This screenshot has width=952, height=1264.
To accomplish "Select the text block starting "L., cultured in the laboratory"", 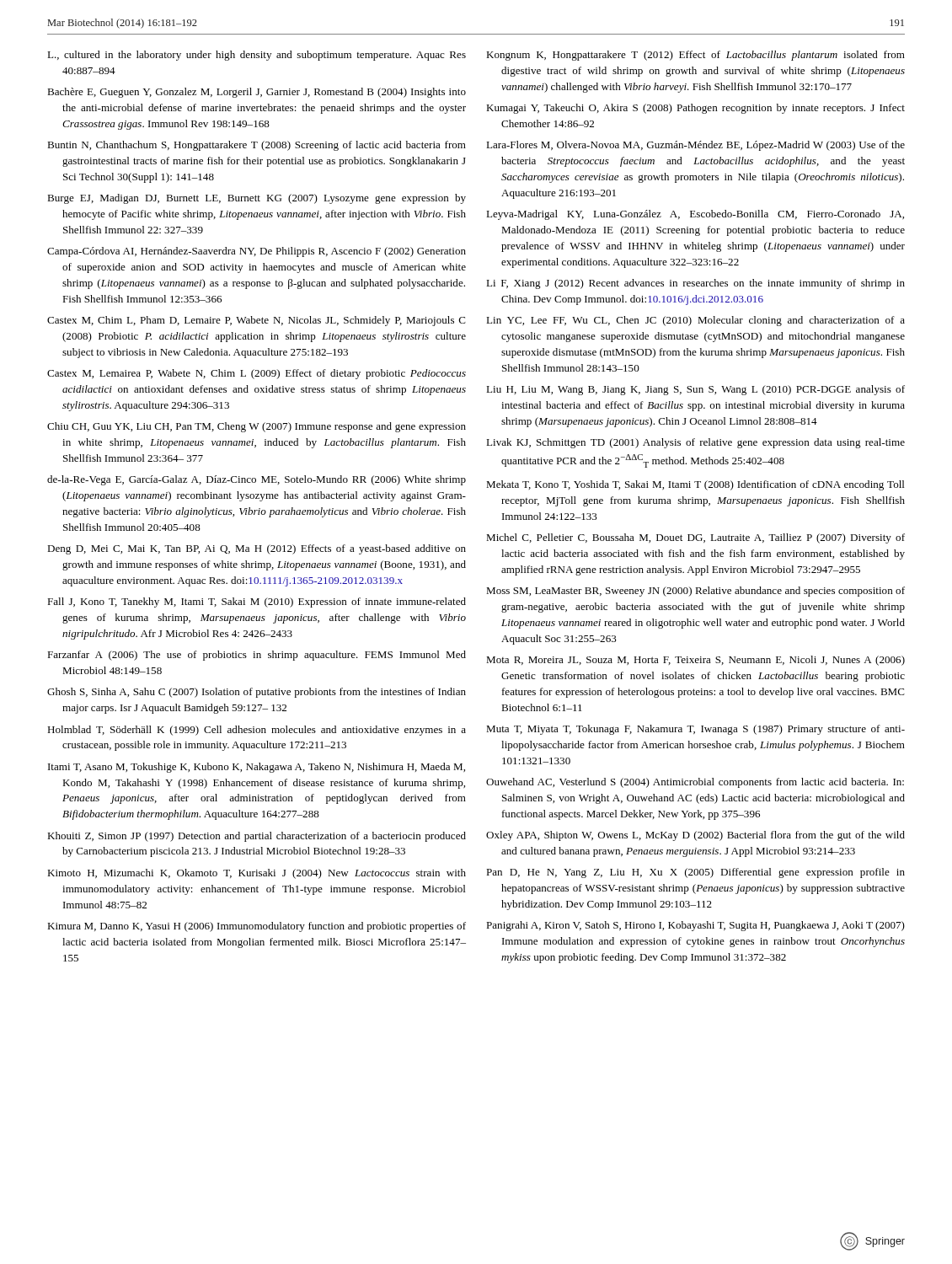I will (257, 62).
